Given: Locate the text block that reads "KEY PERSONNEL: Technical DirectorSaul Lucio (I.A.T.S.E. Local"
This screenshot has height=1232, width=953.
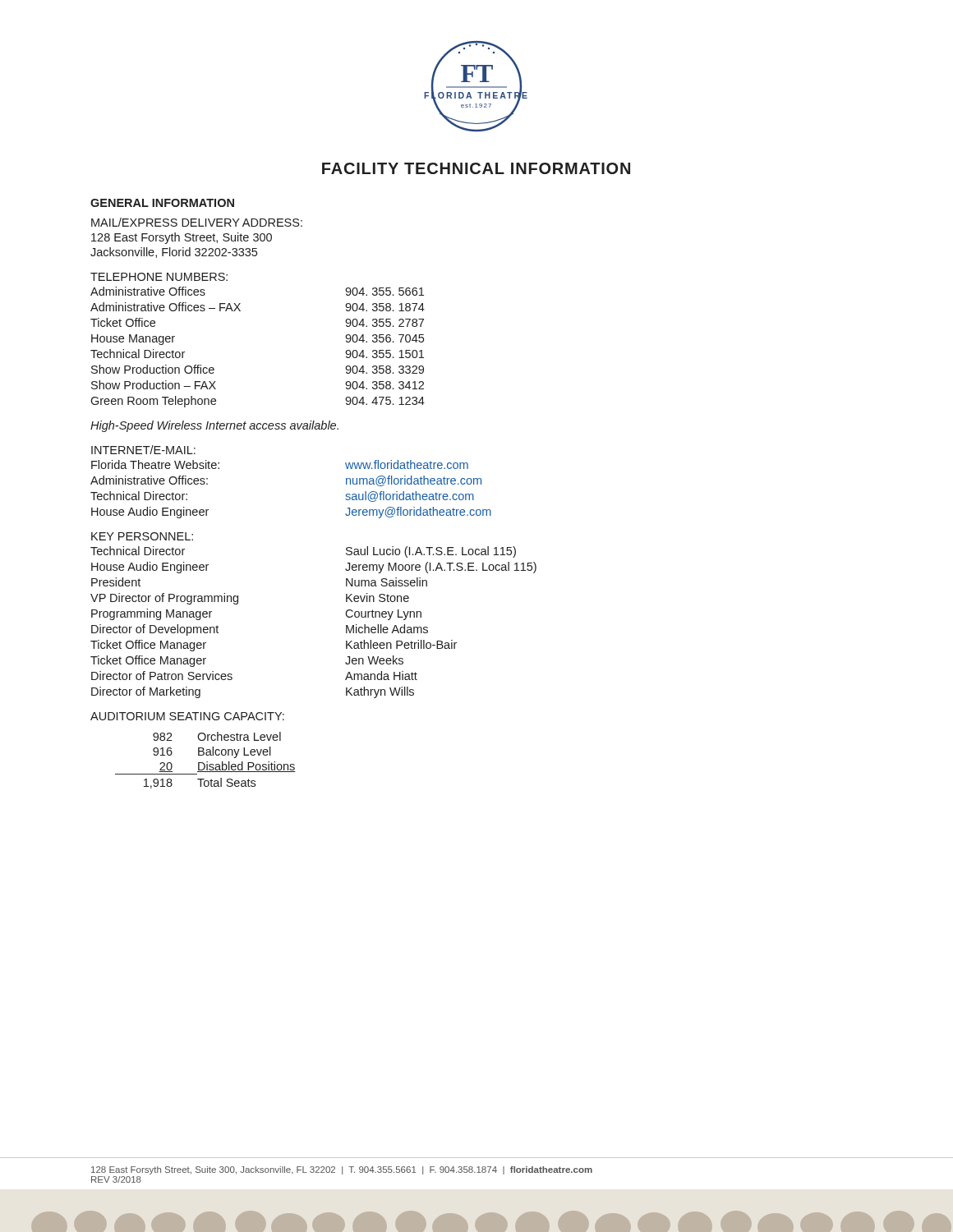Looking at the screenshot, I should pyautogui.click(x=142, y=536).
